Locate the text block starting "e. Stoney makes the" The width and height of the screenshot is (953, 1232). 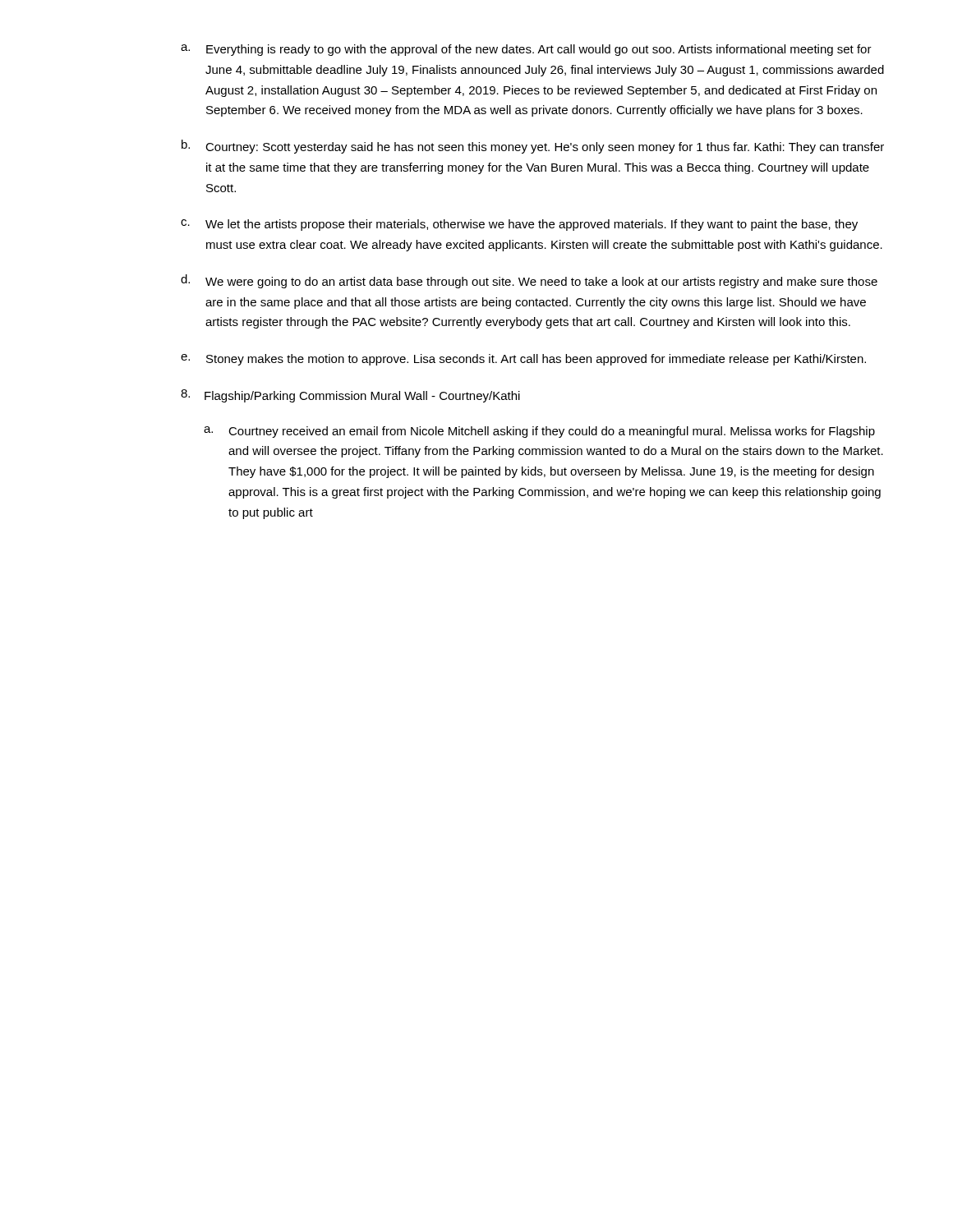534,359
